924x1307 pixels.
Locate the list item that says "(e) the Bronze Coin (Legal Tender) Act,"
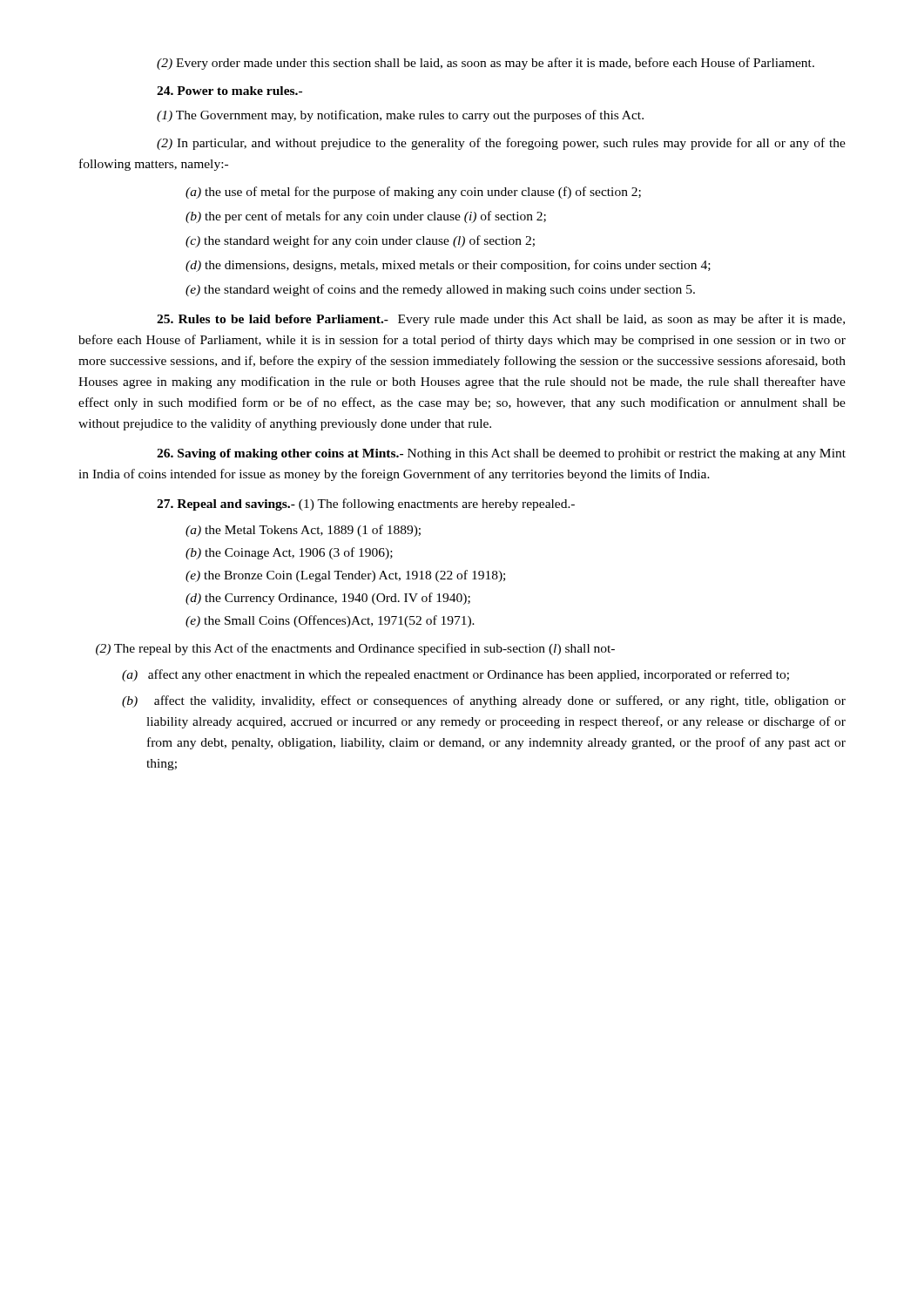pyautogui.click(x=360, y=575)
